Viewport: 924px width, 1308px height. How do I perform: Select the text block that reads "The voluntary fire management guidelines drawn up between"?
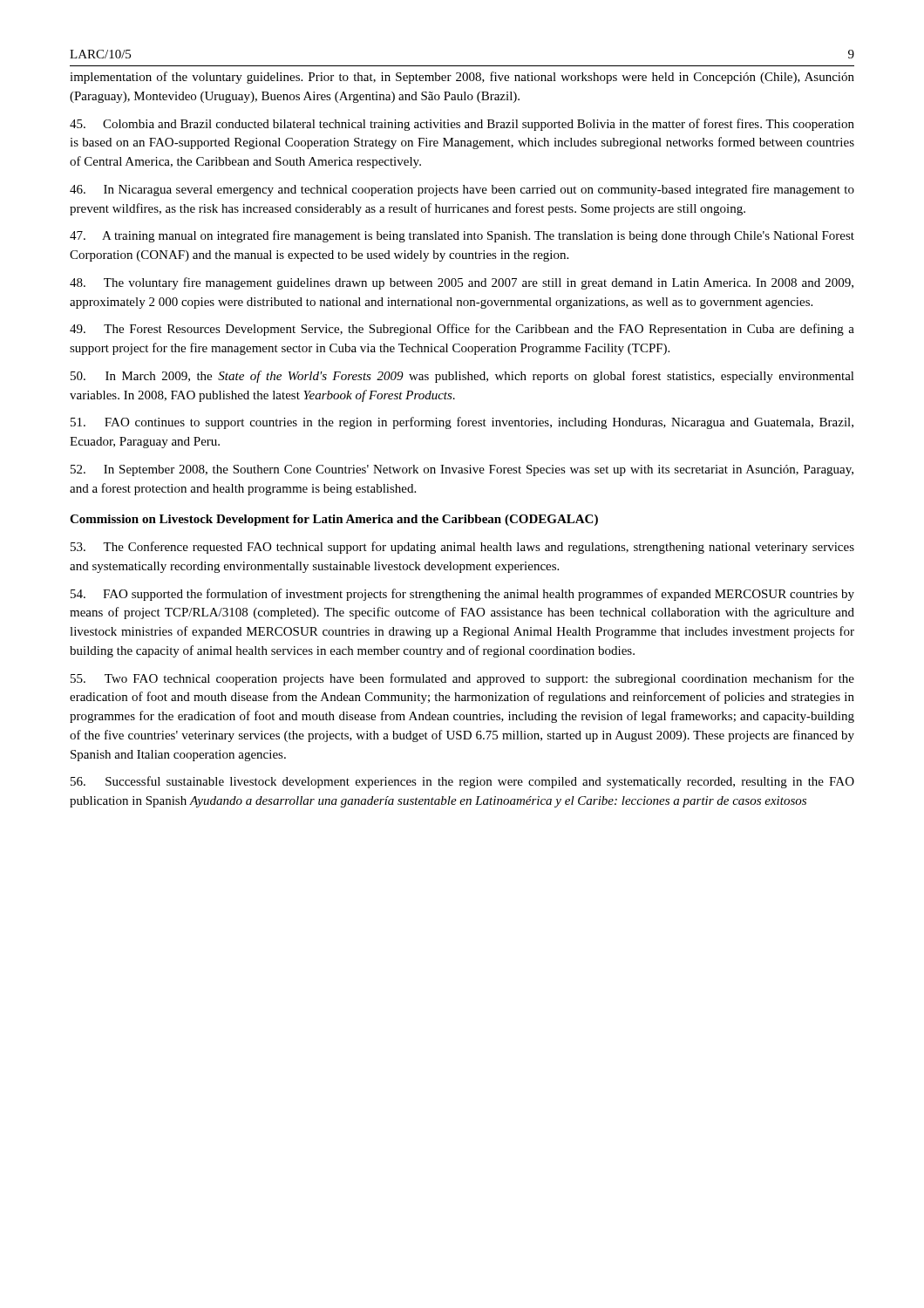(462, 293)
